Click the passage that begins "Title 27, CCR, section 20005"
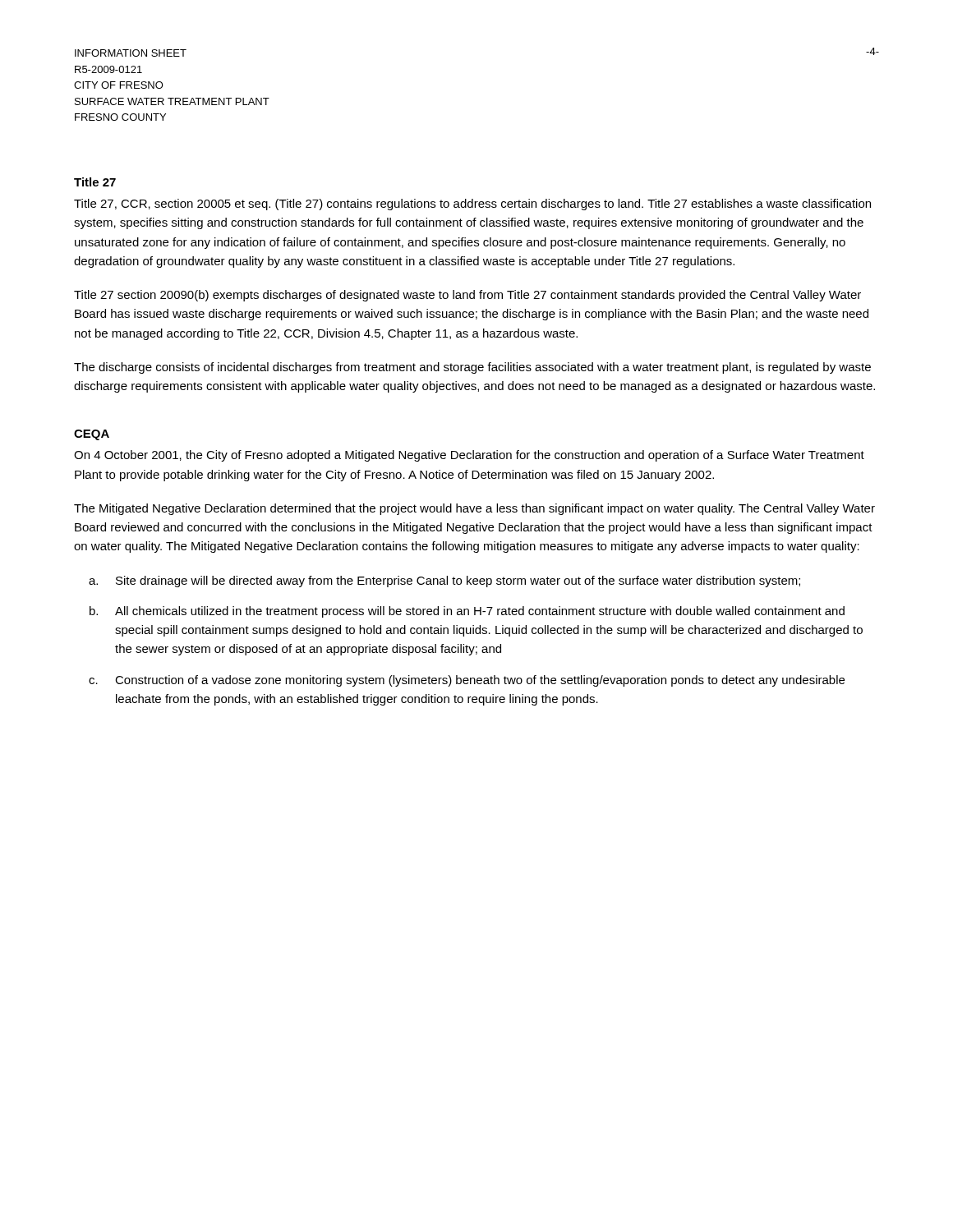The image size is (953, 1232). [x=473, y=232]
